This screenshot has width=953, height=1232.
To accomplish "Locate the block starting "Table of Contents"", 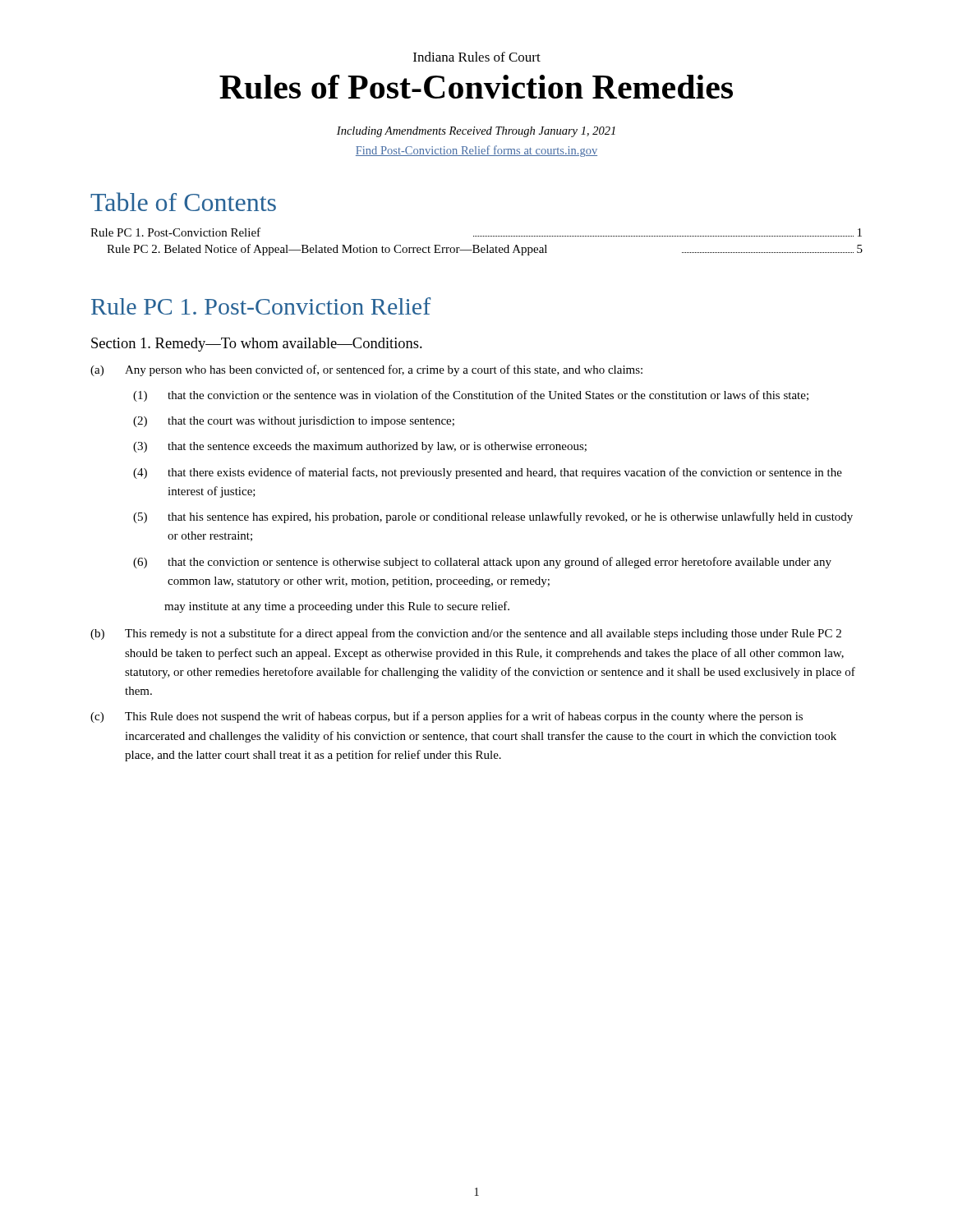I will [x=183, y=202].
